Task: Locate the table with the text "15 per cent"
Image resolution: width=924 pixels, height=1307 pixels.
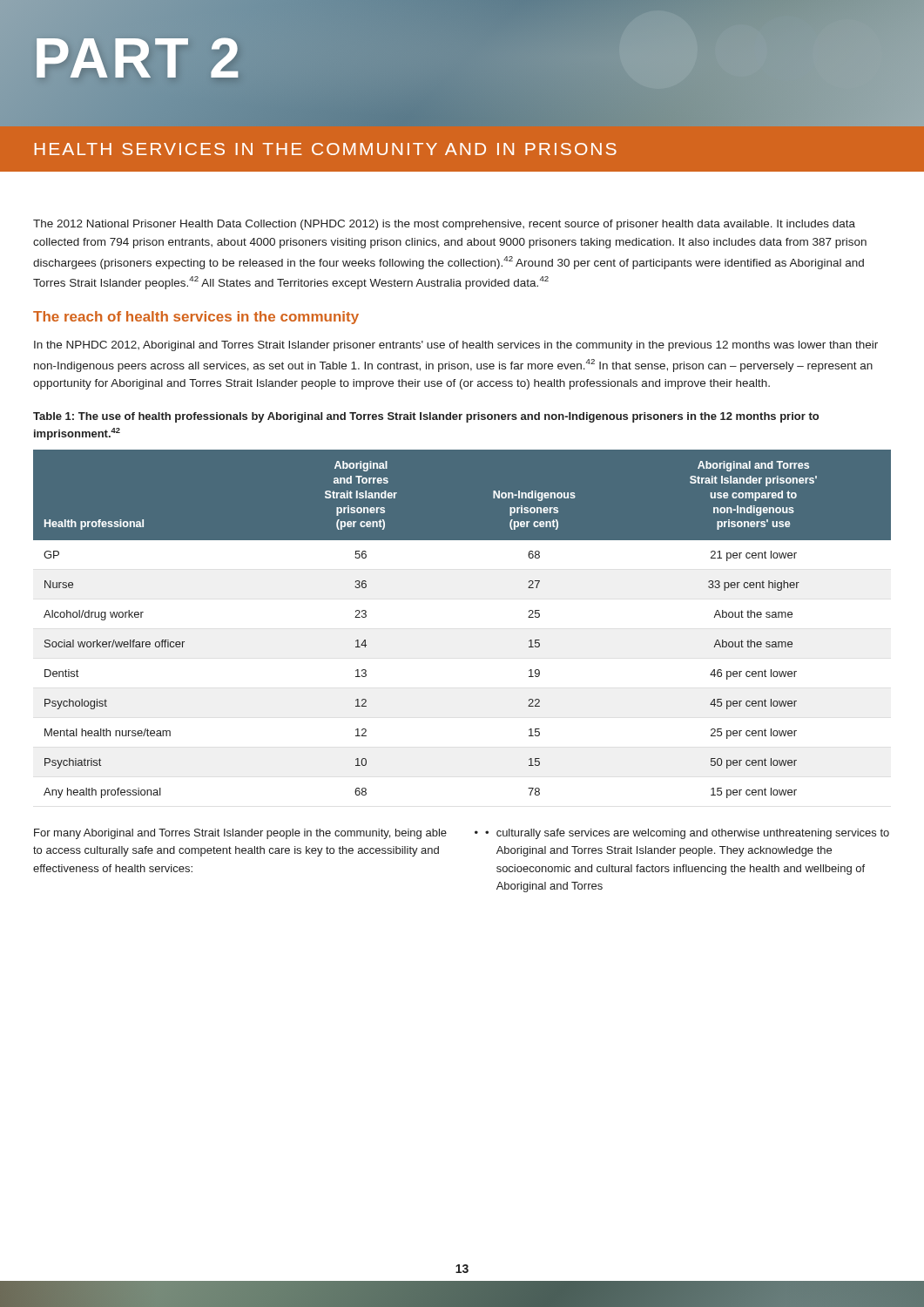Action: pos(462,628)
